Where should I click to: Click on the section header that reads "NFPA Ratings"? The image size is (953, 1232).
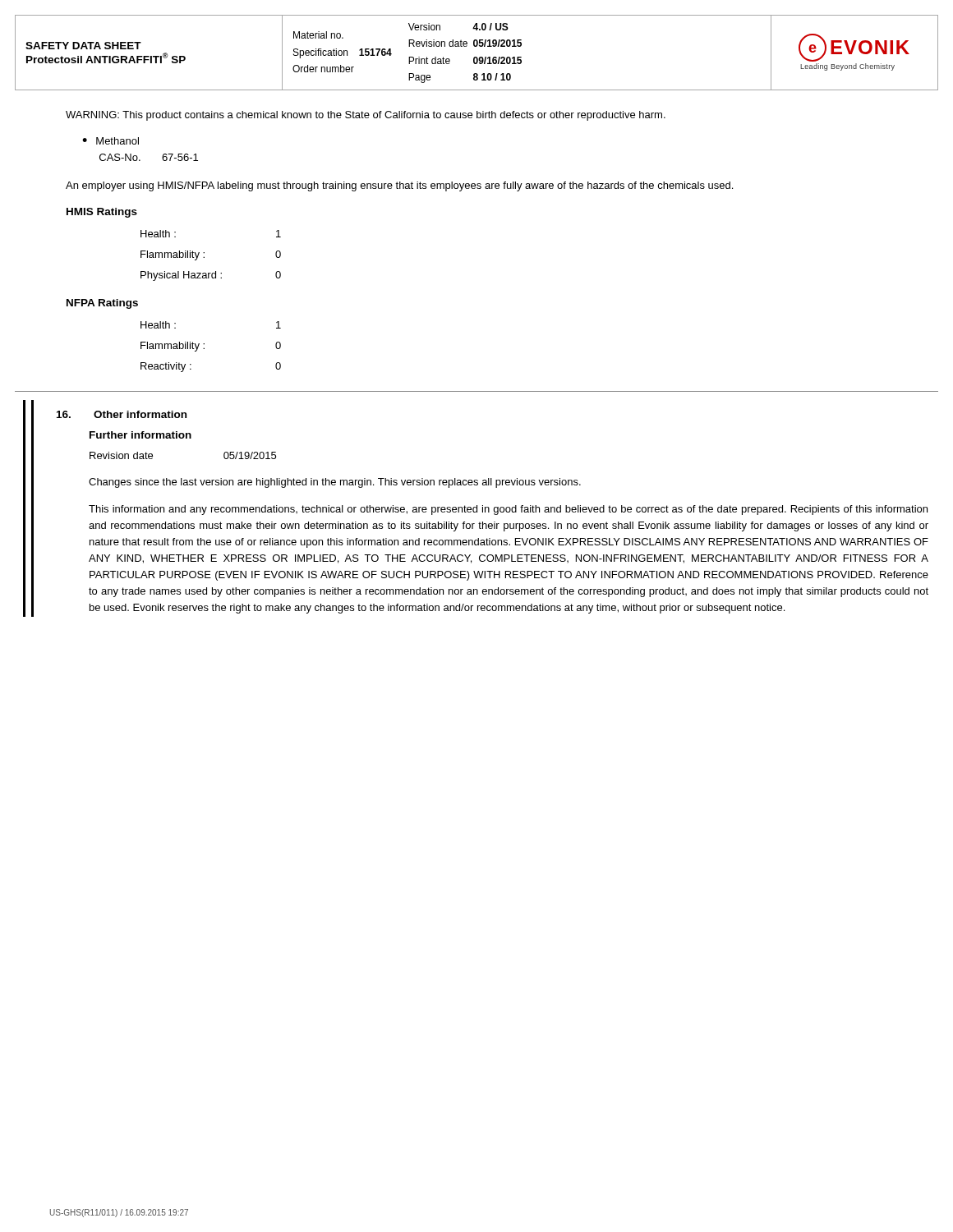click(102, 303)
